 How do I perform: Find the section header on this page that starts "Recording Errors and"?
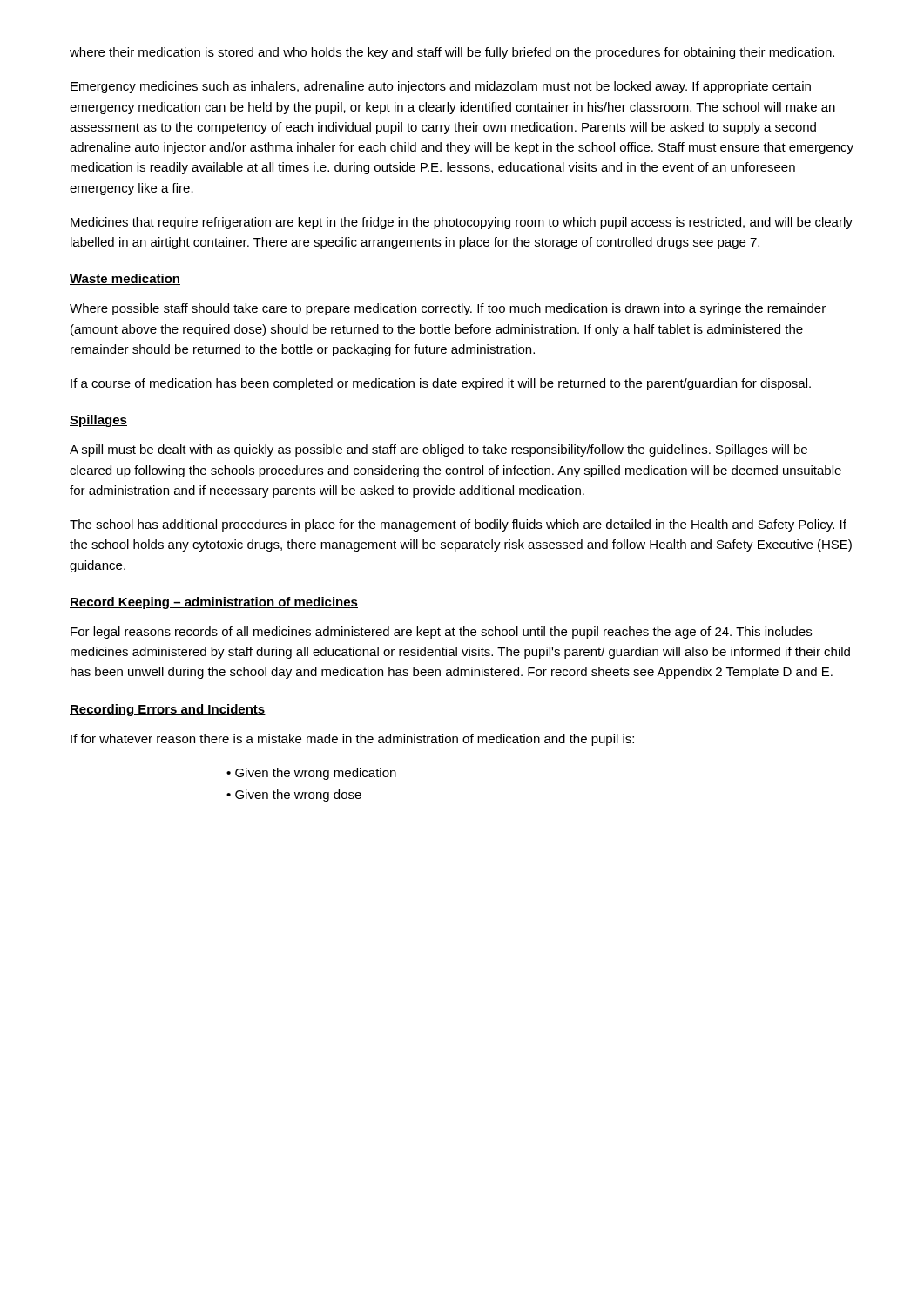167,708
